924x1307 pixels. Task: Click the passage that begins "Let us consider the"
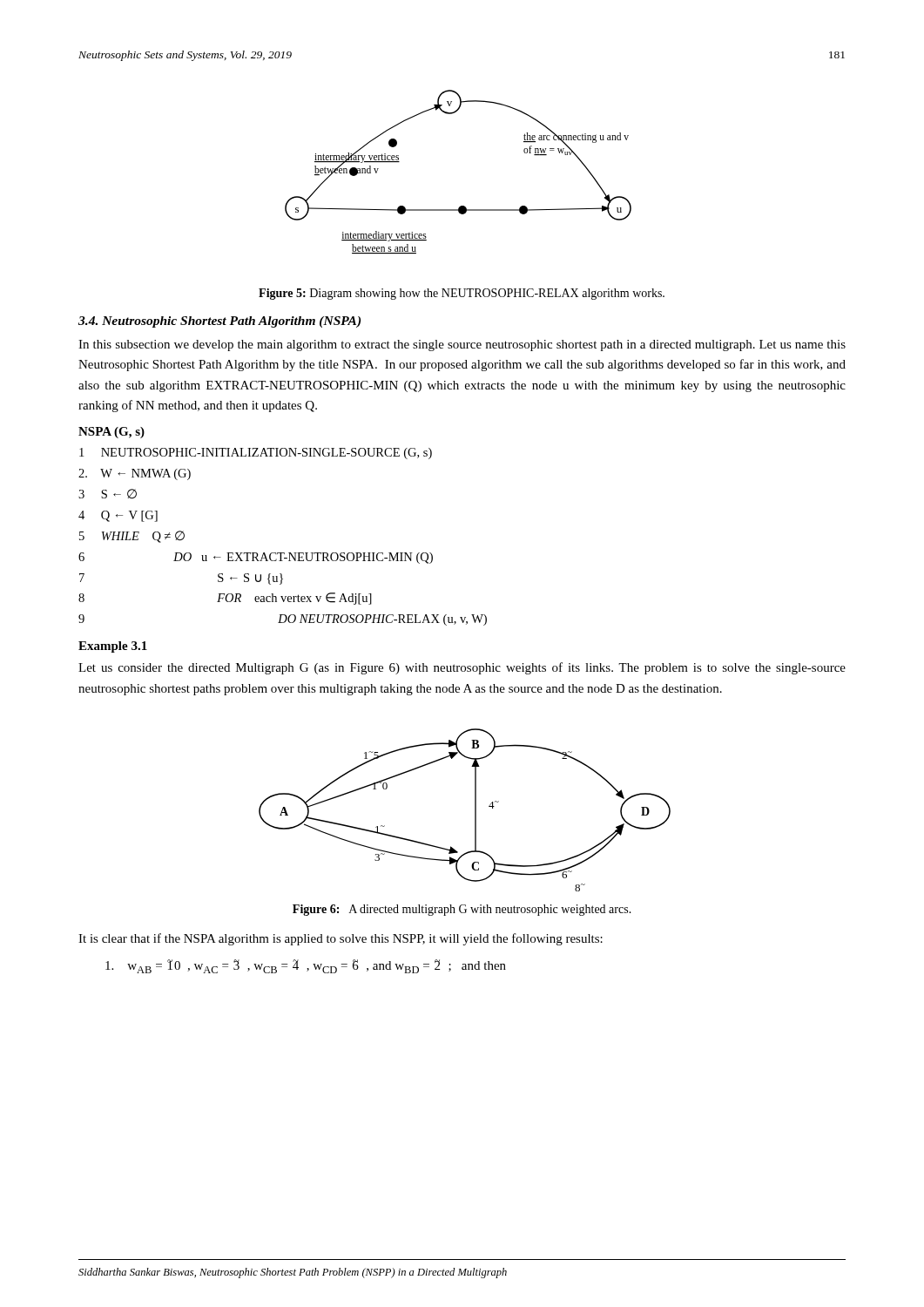click(462, 678)
